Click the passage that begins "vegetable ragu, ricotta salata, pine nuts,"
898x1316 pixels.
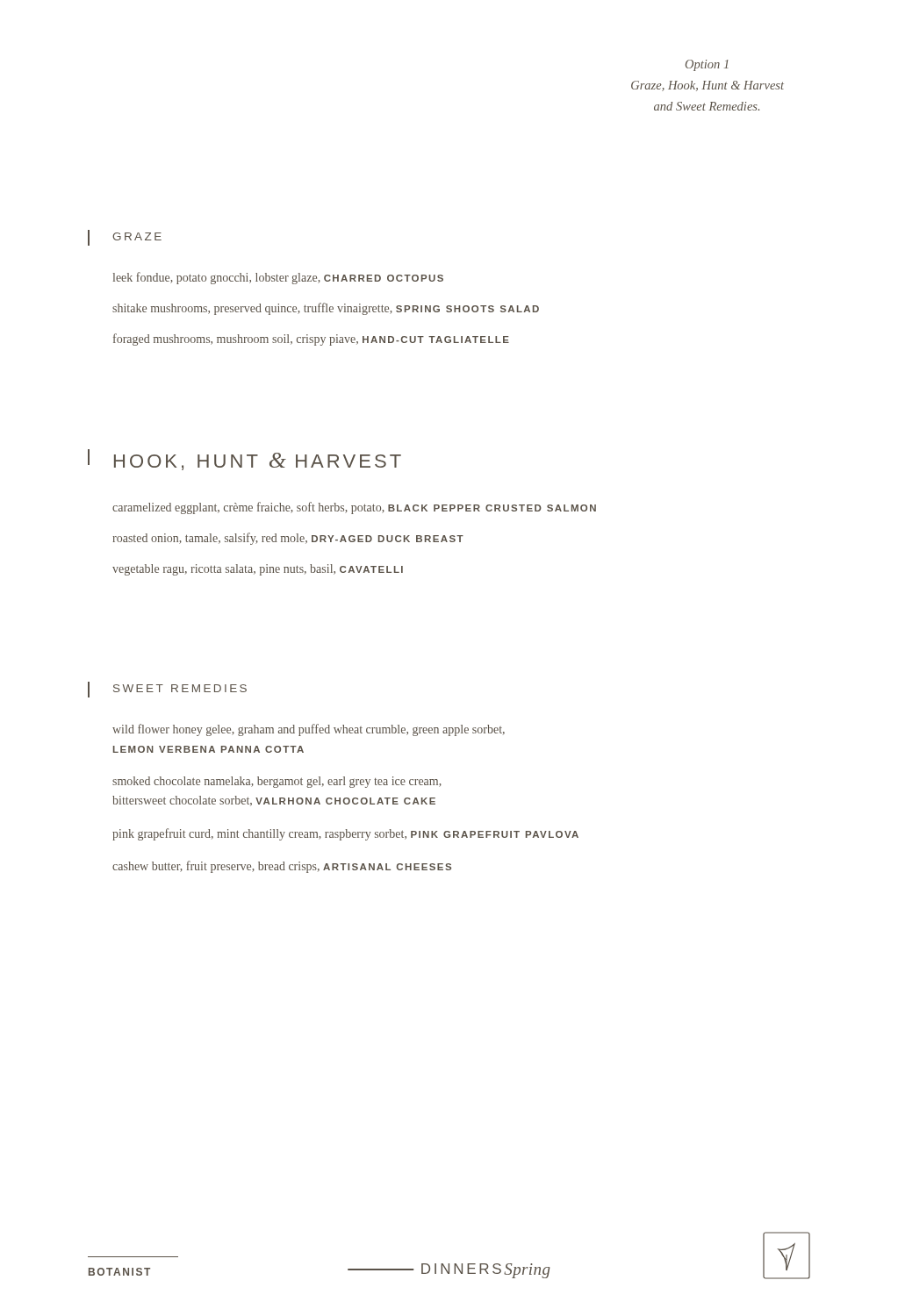click(258, 569)
